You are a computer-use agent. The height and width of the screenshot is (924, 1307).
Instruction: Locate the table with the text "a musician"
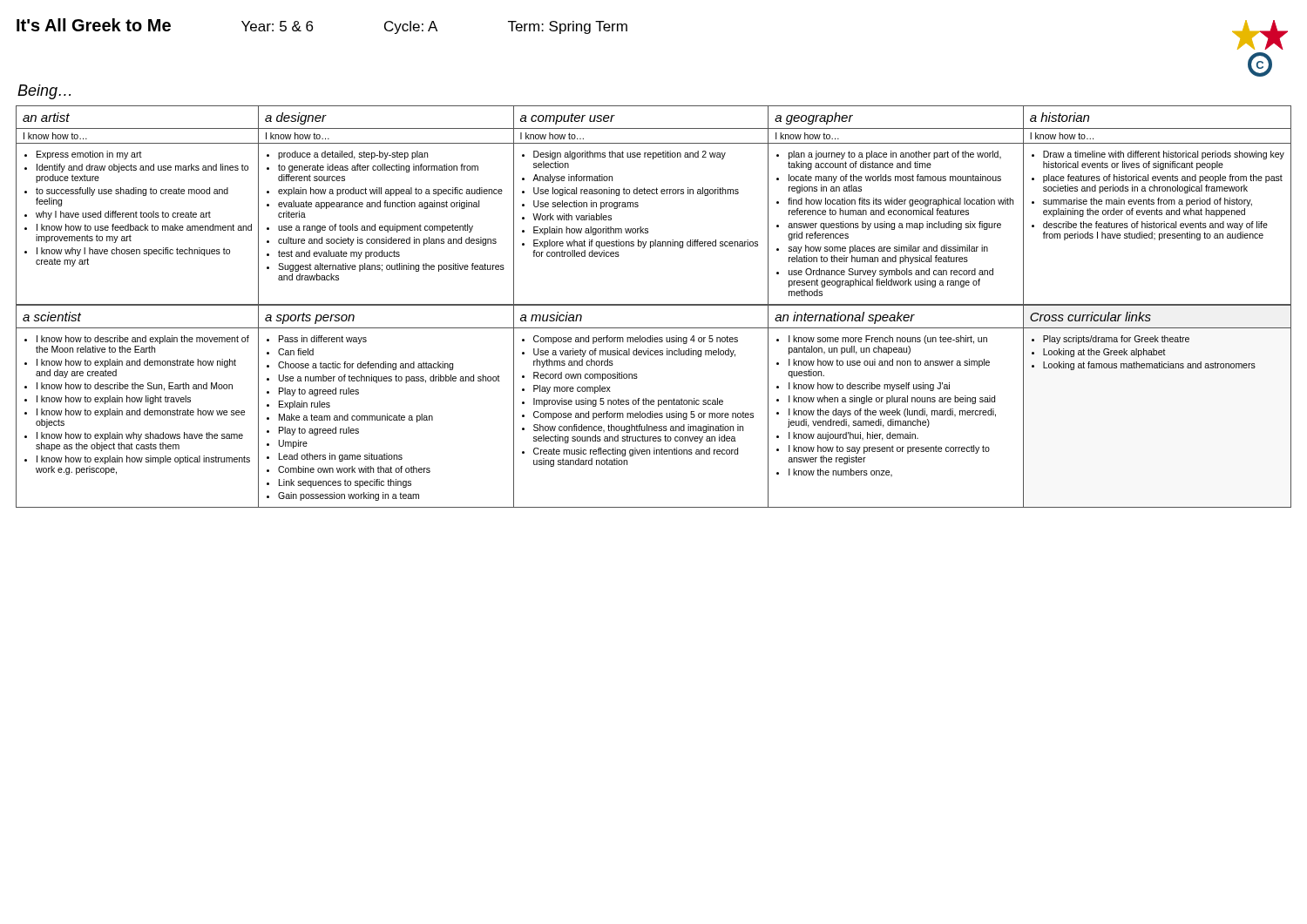(654, 406)
